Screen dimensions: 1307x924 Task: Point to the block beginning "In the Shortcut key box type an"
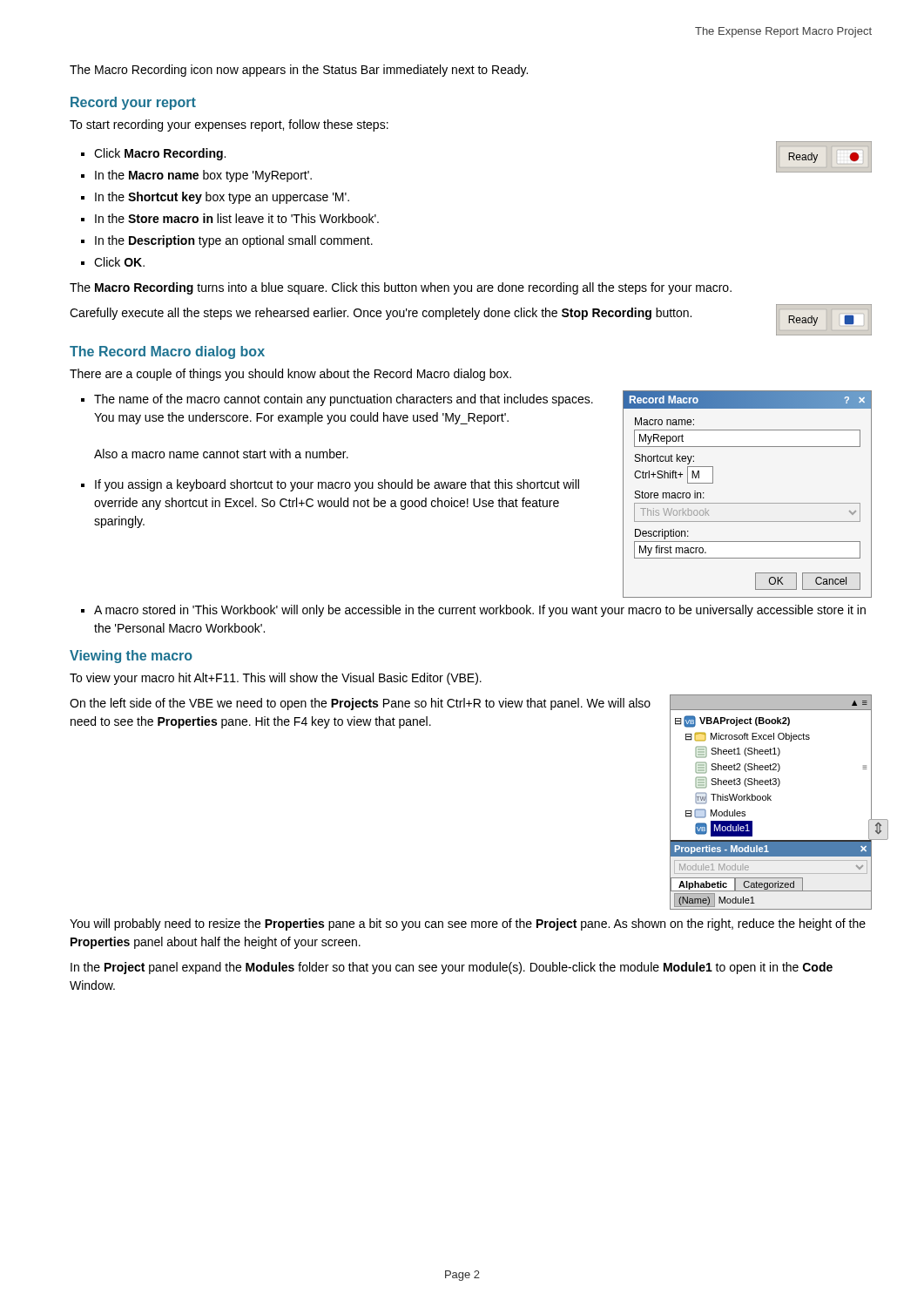tap(222, 197)
